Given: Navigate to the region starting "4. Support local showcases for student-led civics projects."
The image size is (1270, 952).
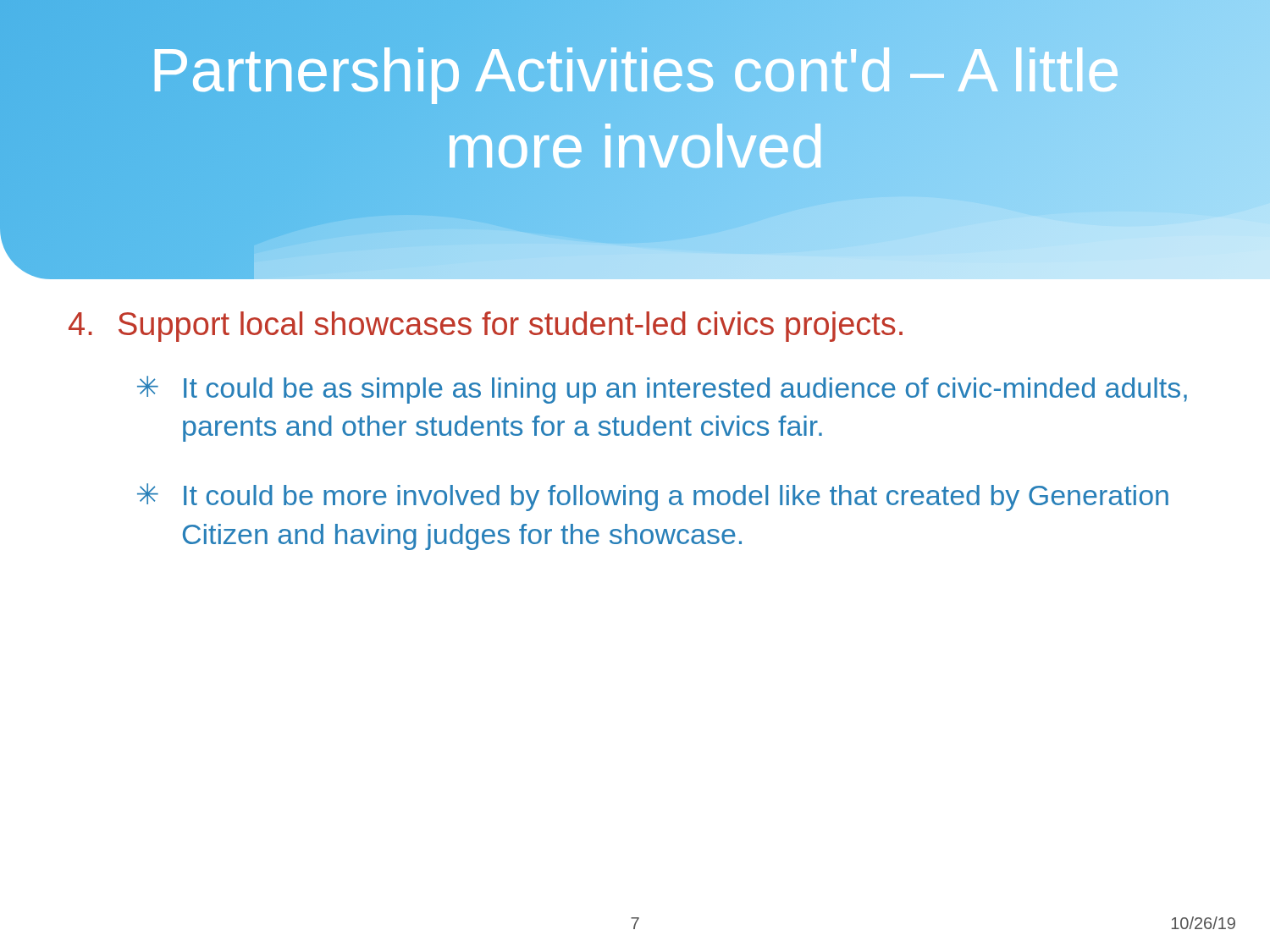Looking at the screenshot, I should [x=487, y=325].
